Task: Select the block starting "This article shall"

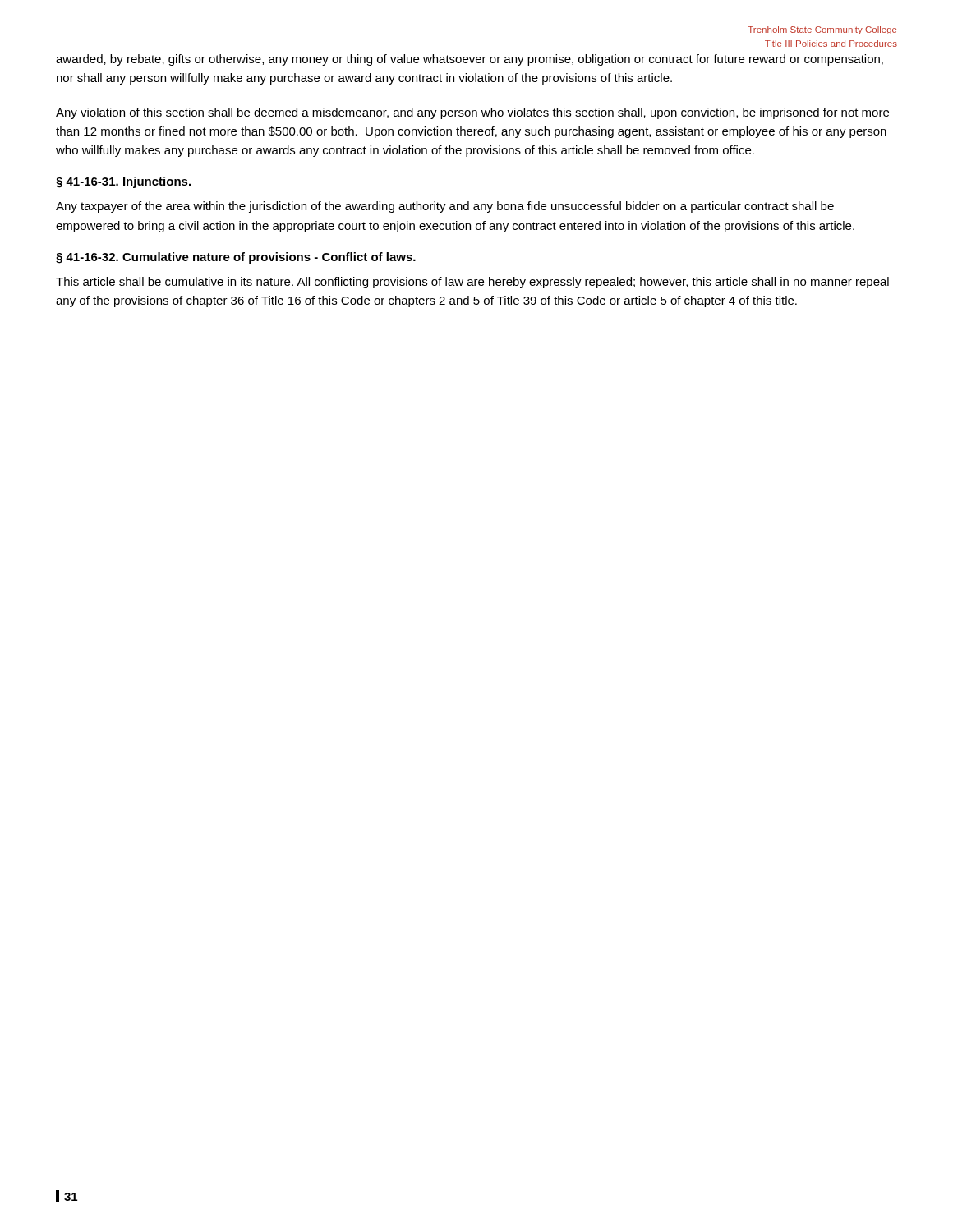Action: pyautogui.click(x=473, y=291)
